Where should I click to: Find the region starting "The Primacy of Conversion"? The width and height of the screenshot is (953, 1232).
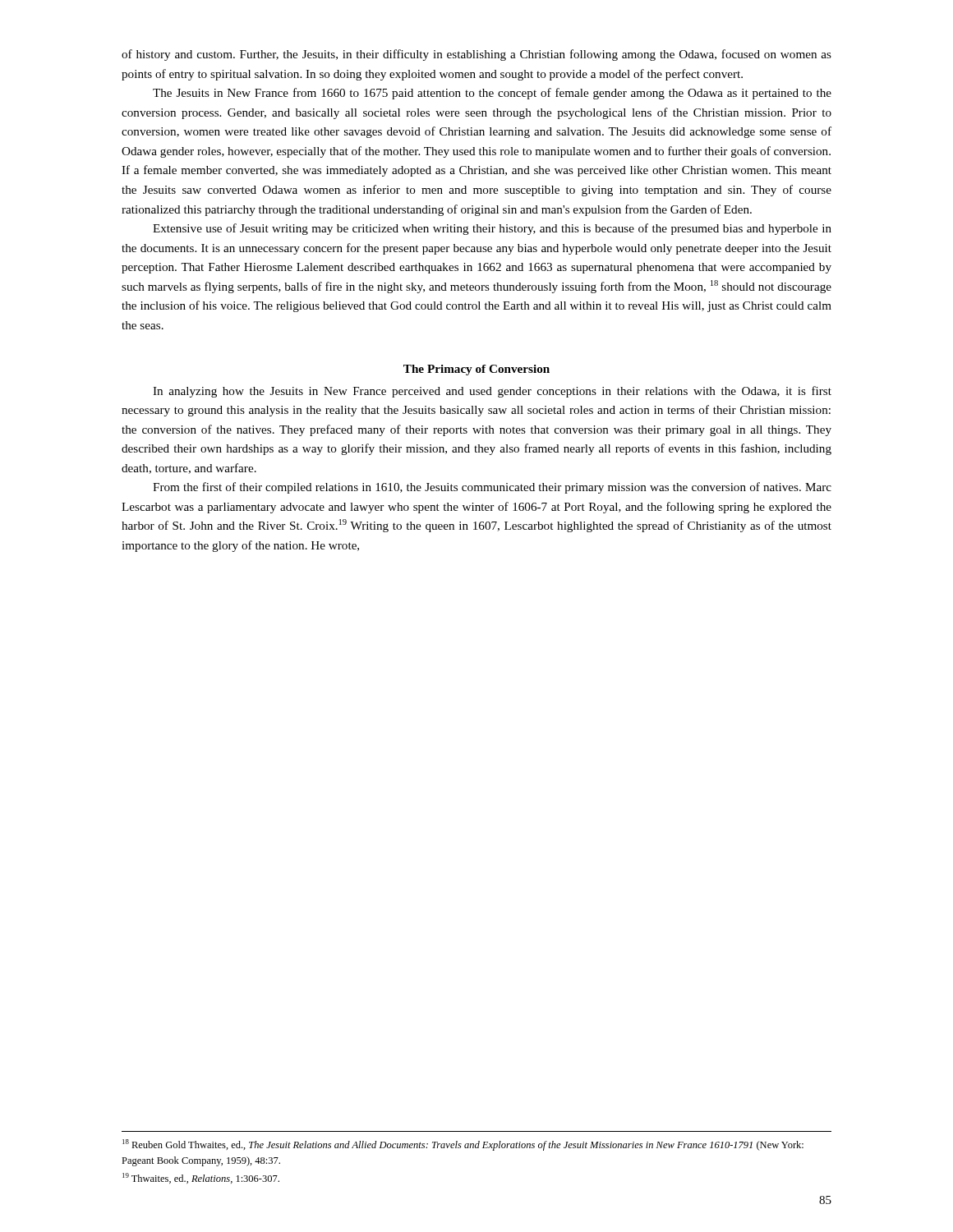tap(476, 368)
